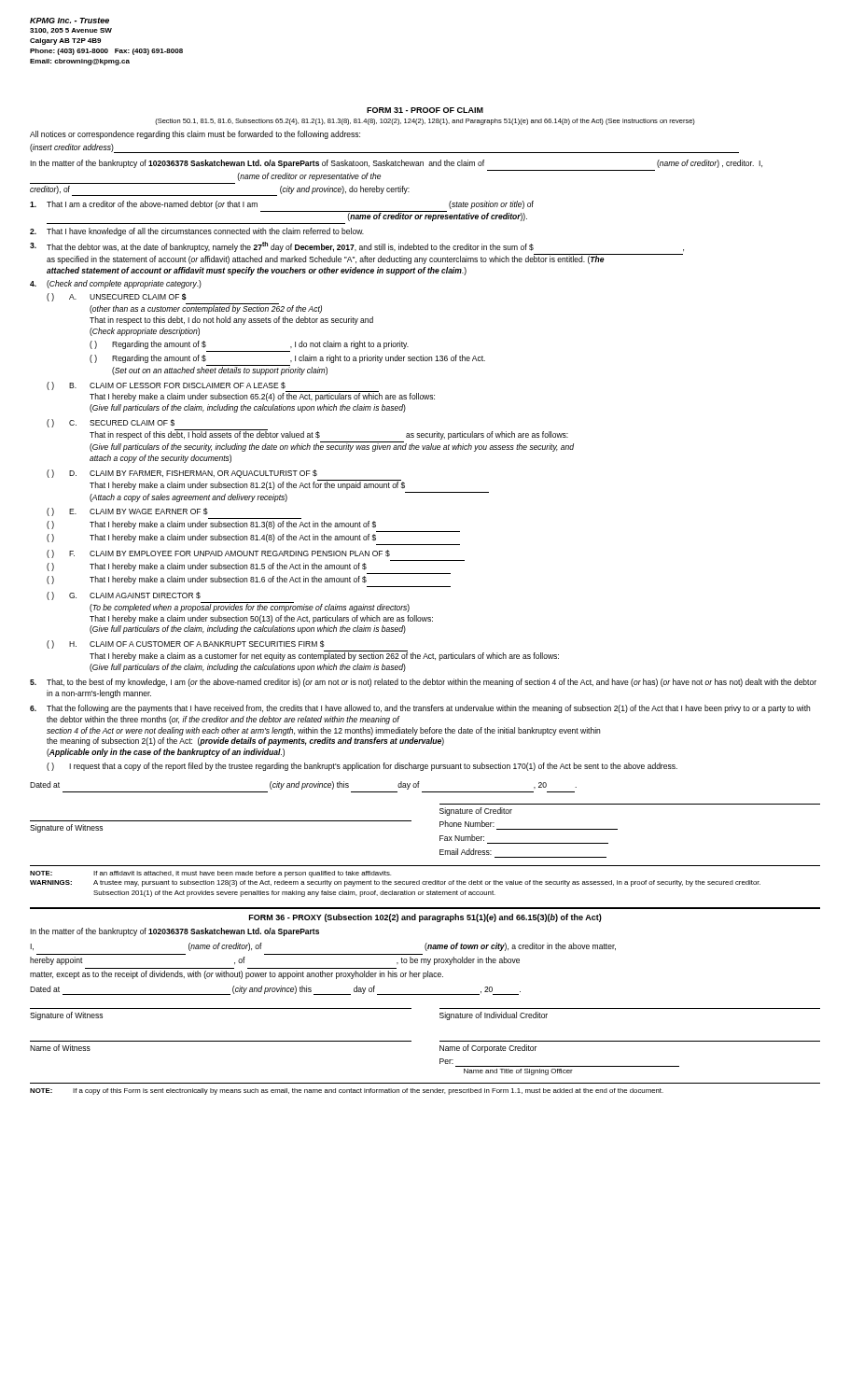This screenshot has height=1400, width=850.
Task: Locate the text block containing "All notices or correspondence regarding this claim"
Action: [x=195, y=134]
